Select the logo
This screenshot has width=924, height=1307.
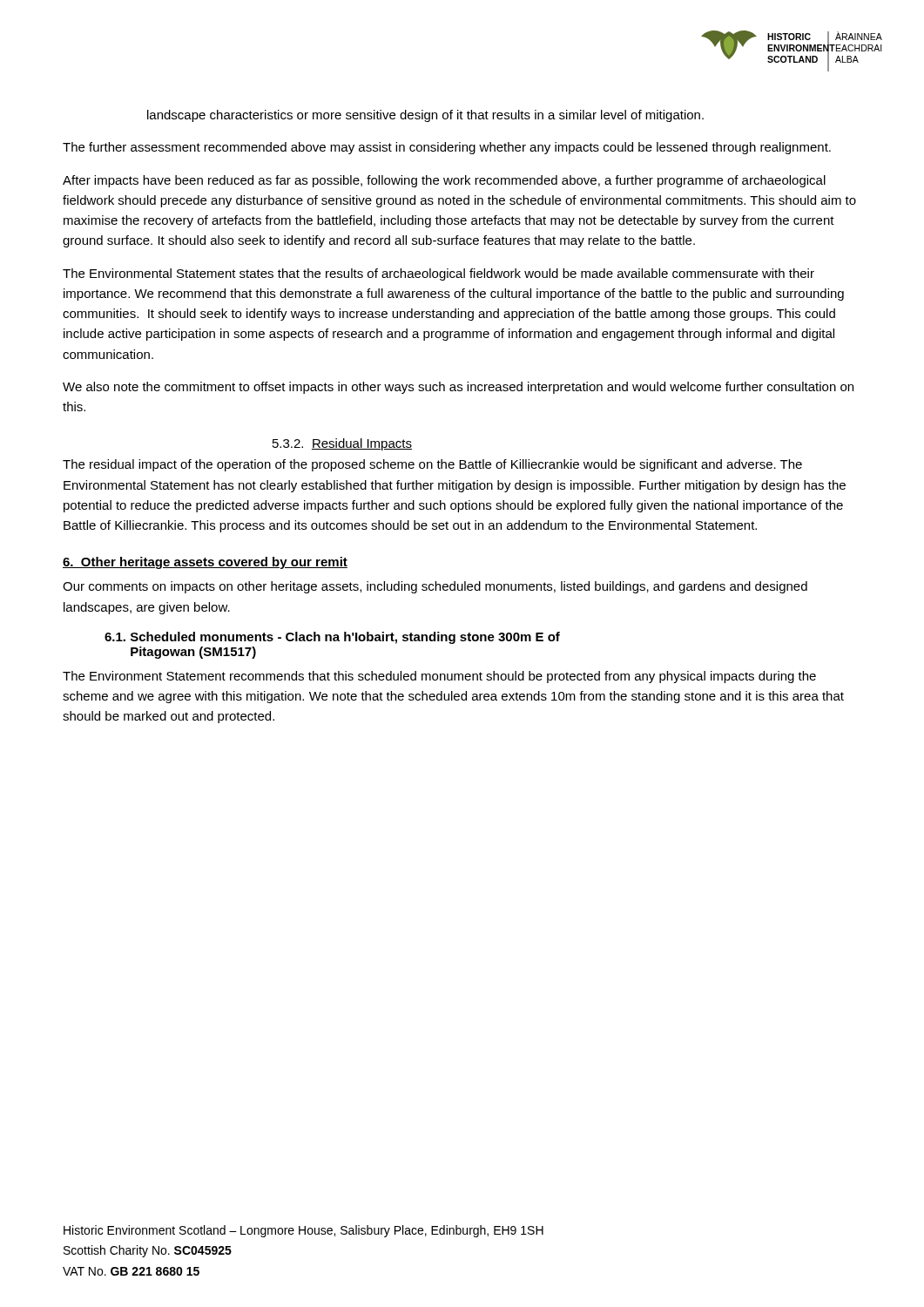pyautogui.click(x=791, y=51)
